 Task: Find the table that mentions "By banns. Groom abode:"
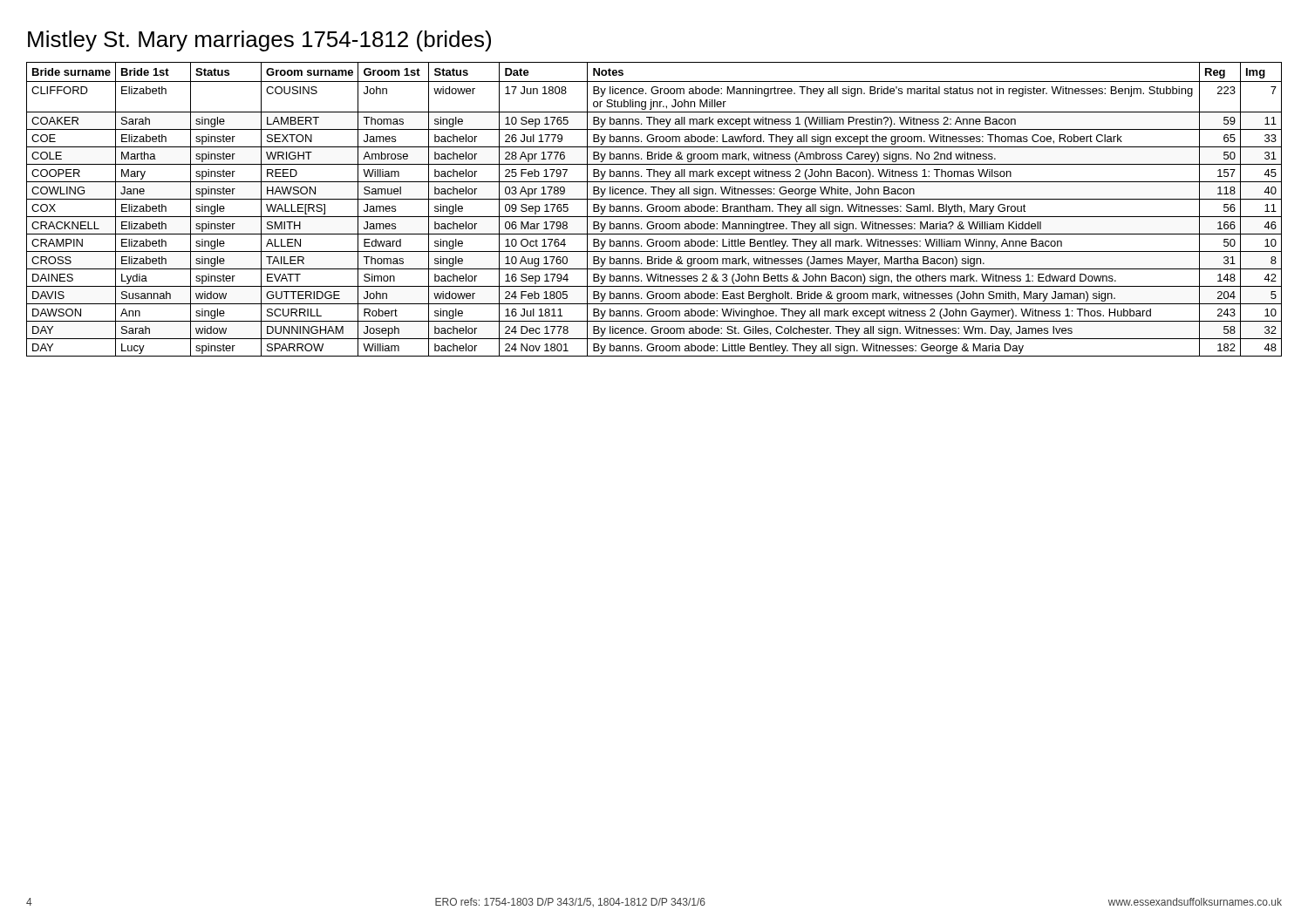click(x=654, y=209)
